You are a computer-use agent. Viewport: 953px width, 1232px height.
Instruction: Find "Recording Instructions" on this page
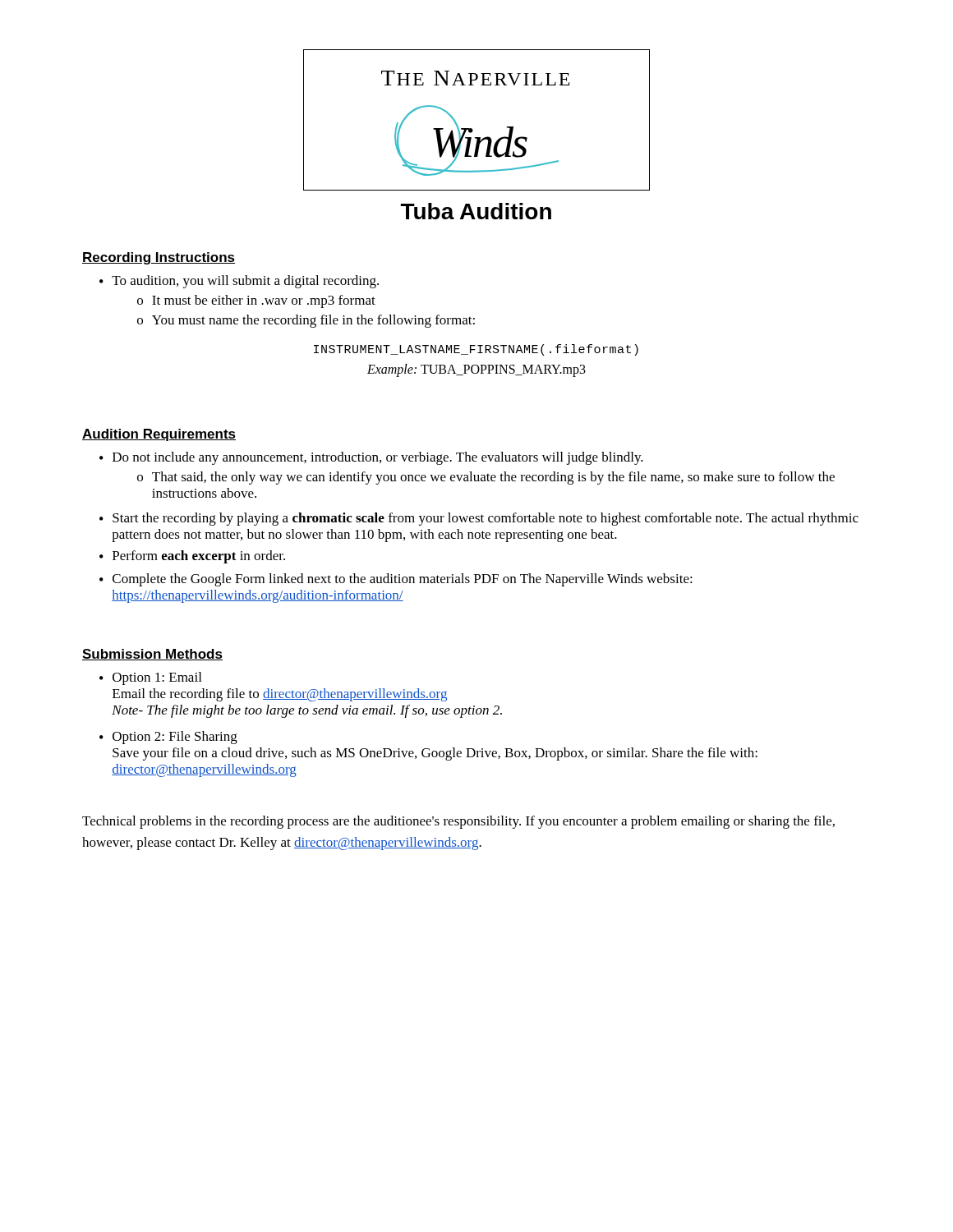pos(159,257)
